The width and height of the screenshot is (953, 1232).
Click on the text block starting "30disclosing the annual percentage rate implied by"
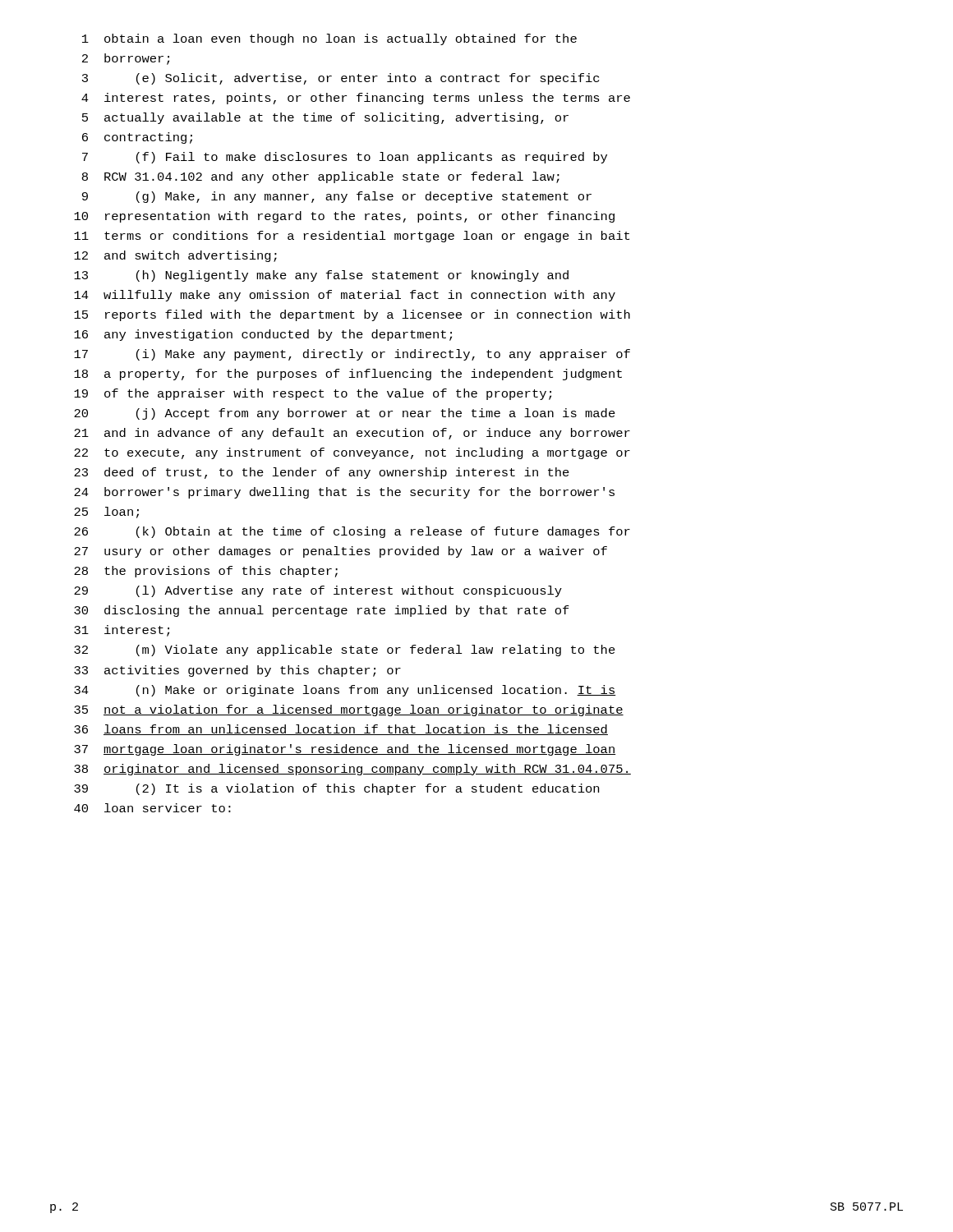(476, 611)
